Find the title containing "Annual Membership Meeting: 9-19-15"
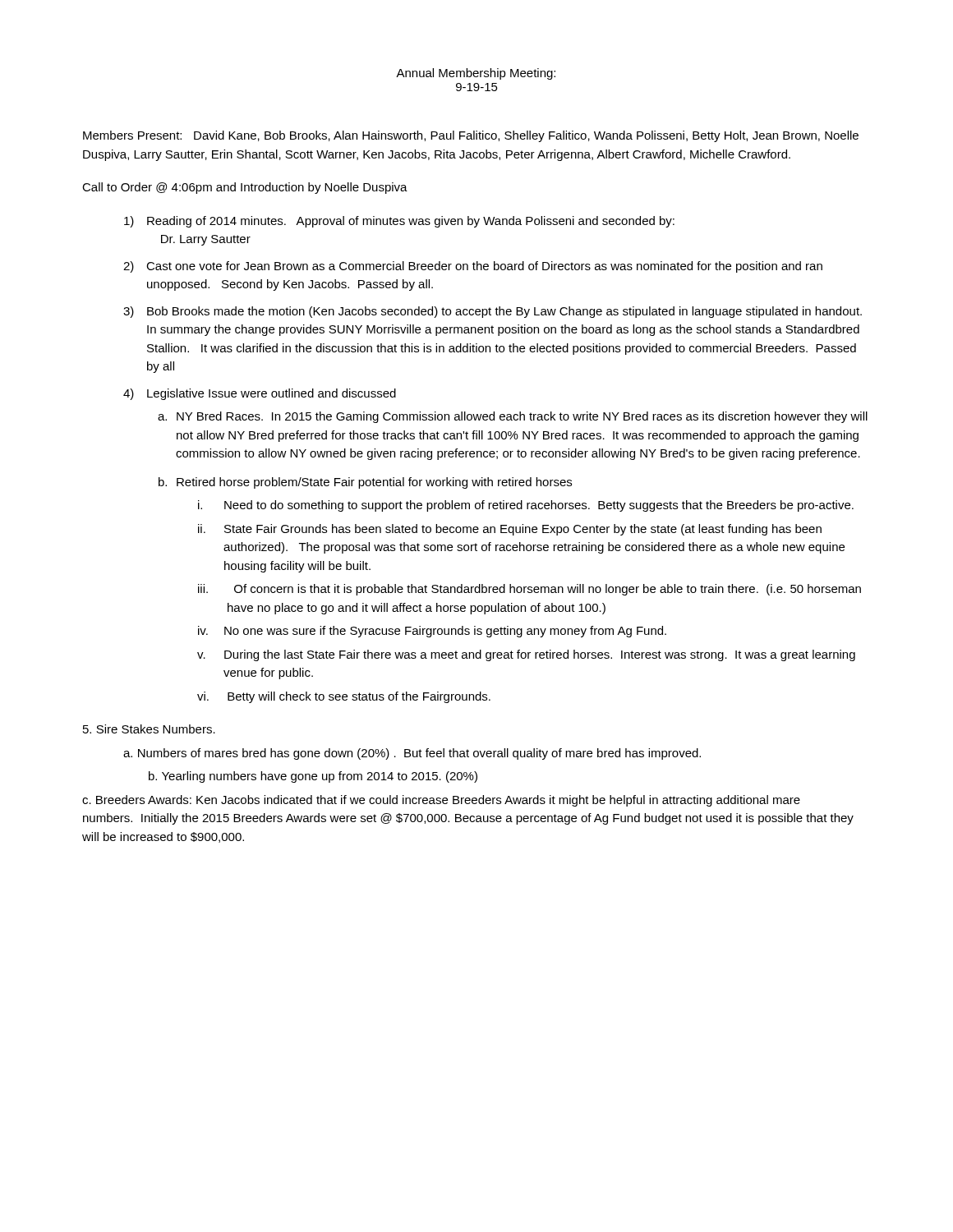 (x=476, y=80)
